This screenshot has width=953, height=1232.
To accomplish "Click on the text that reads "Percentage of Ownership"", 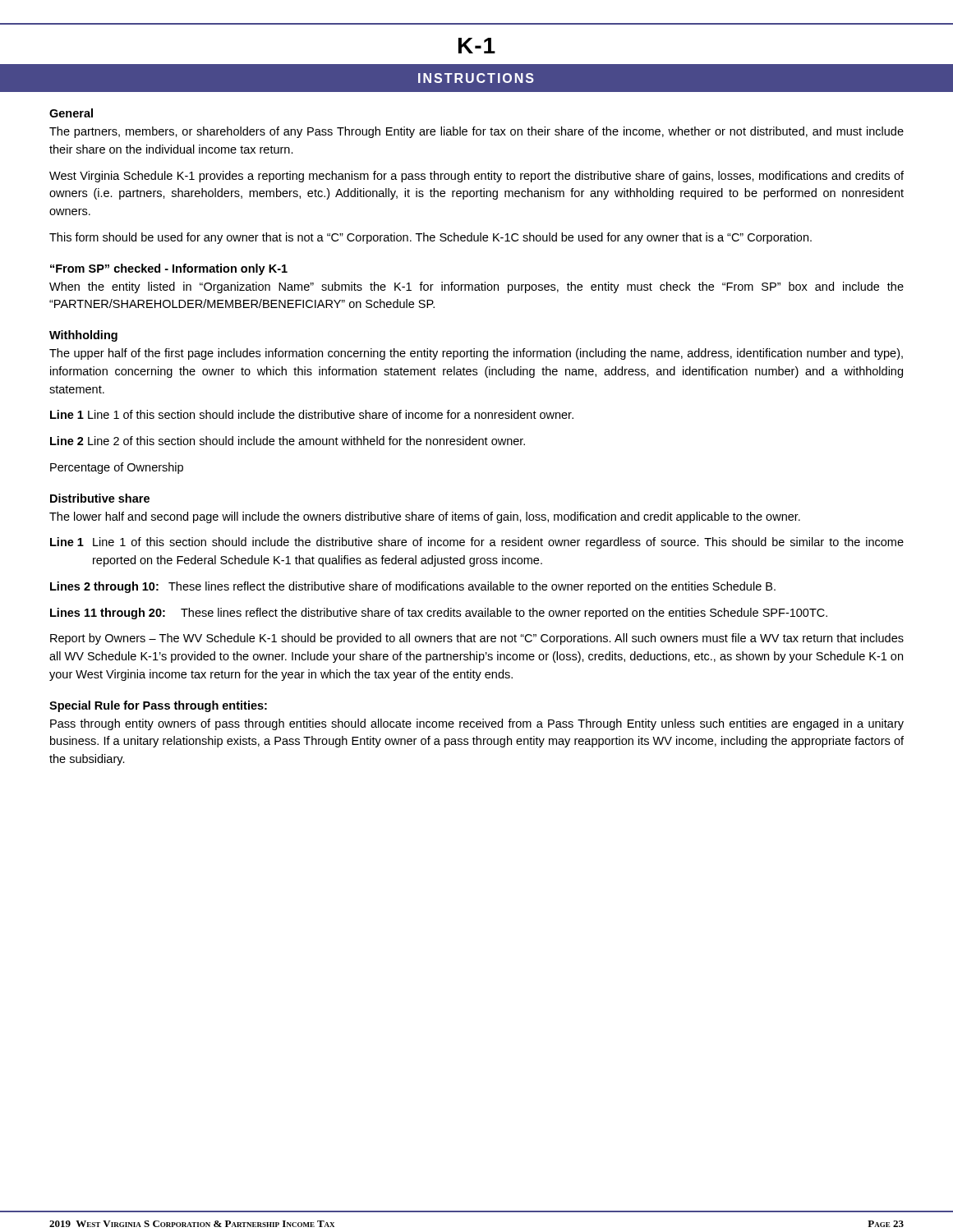I will 117,467.
